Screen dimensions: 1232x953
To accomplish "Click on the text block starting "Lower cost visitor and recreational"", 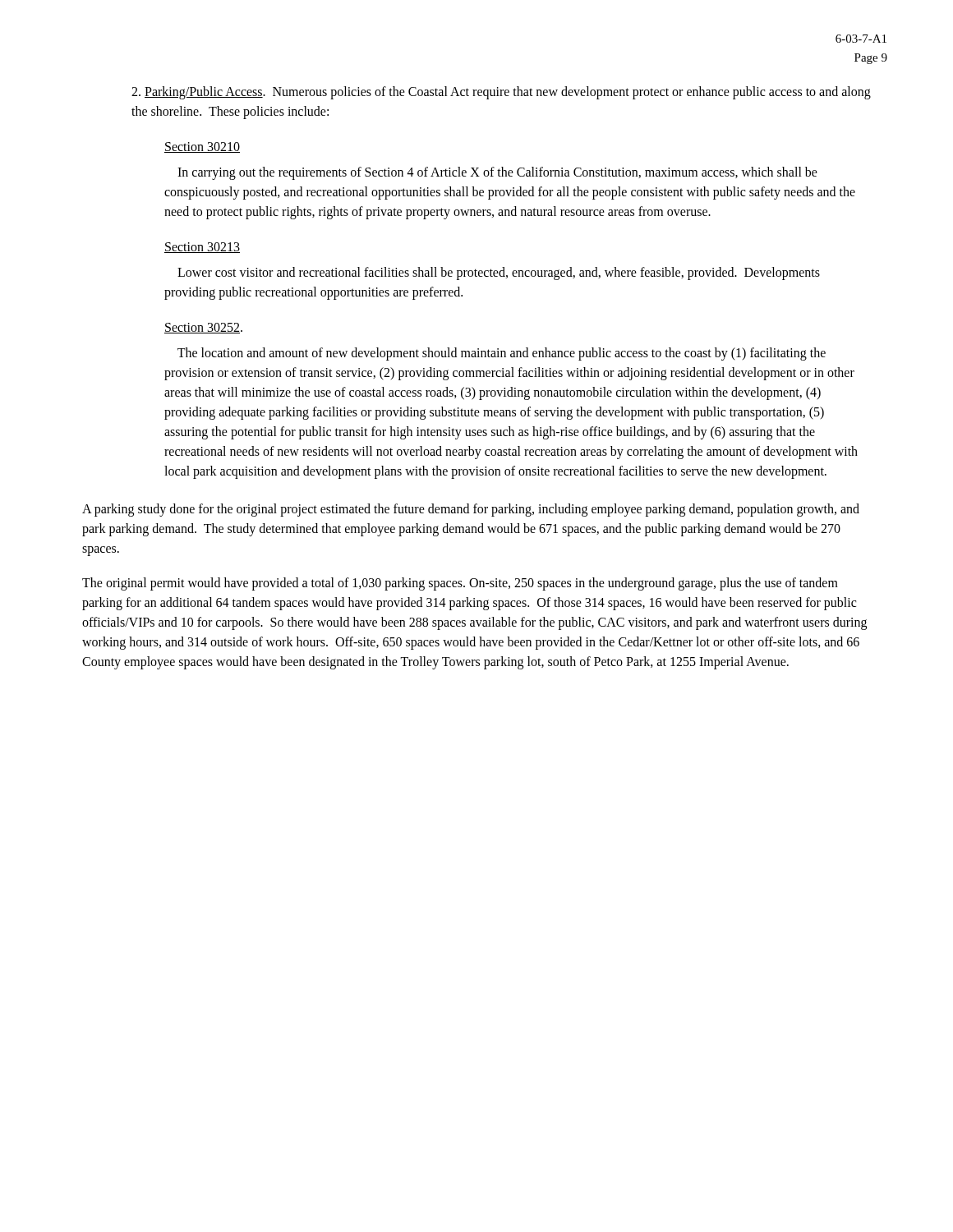I will pos(492,282).
